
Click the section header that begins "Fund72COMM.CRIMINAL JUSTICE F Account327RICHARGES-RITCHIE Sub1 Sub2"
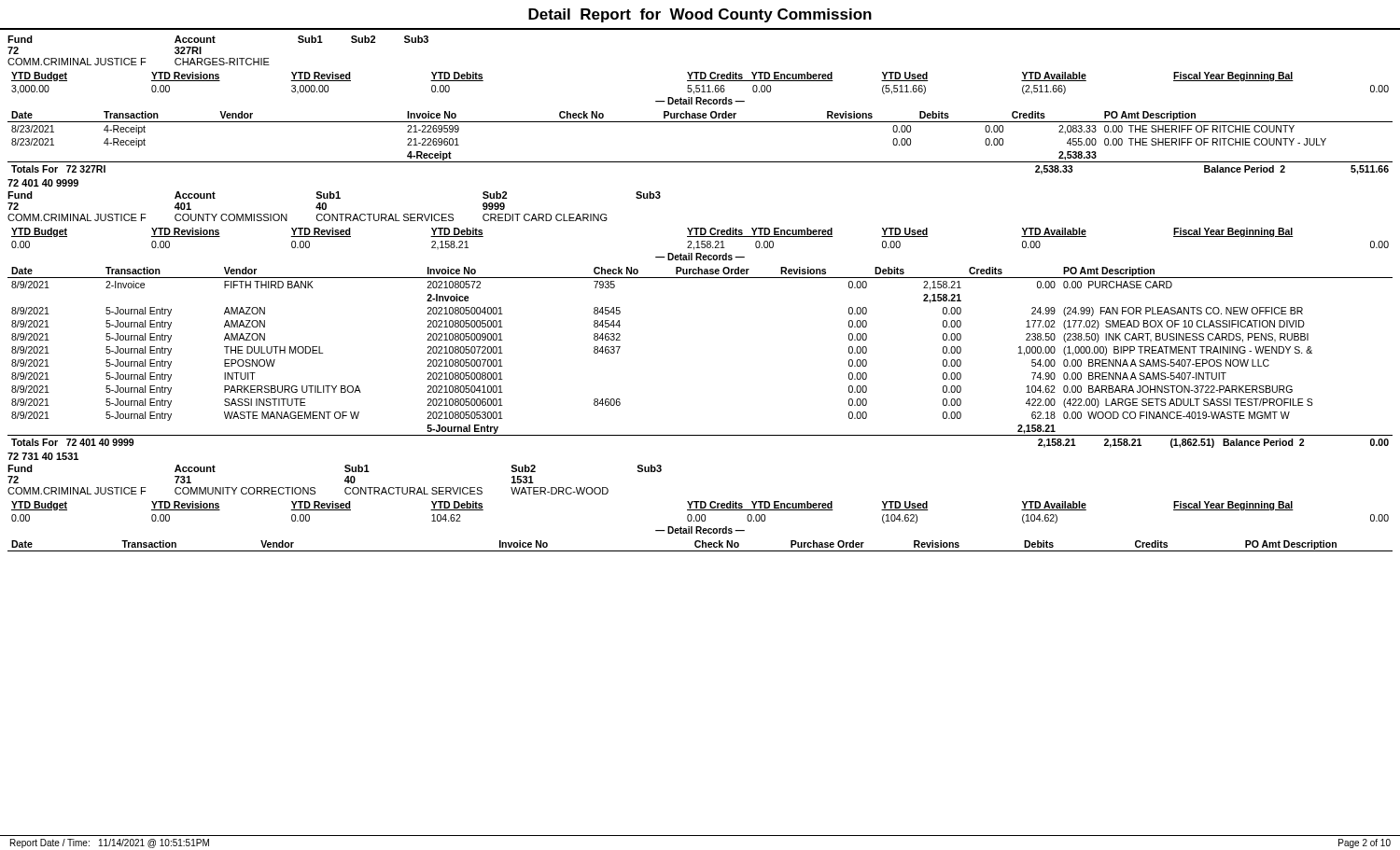click(218, 50)
